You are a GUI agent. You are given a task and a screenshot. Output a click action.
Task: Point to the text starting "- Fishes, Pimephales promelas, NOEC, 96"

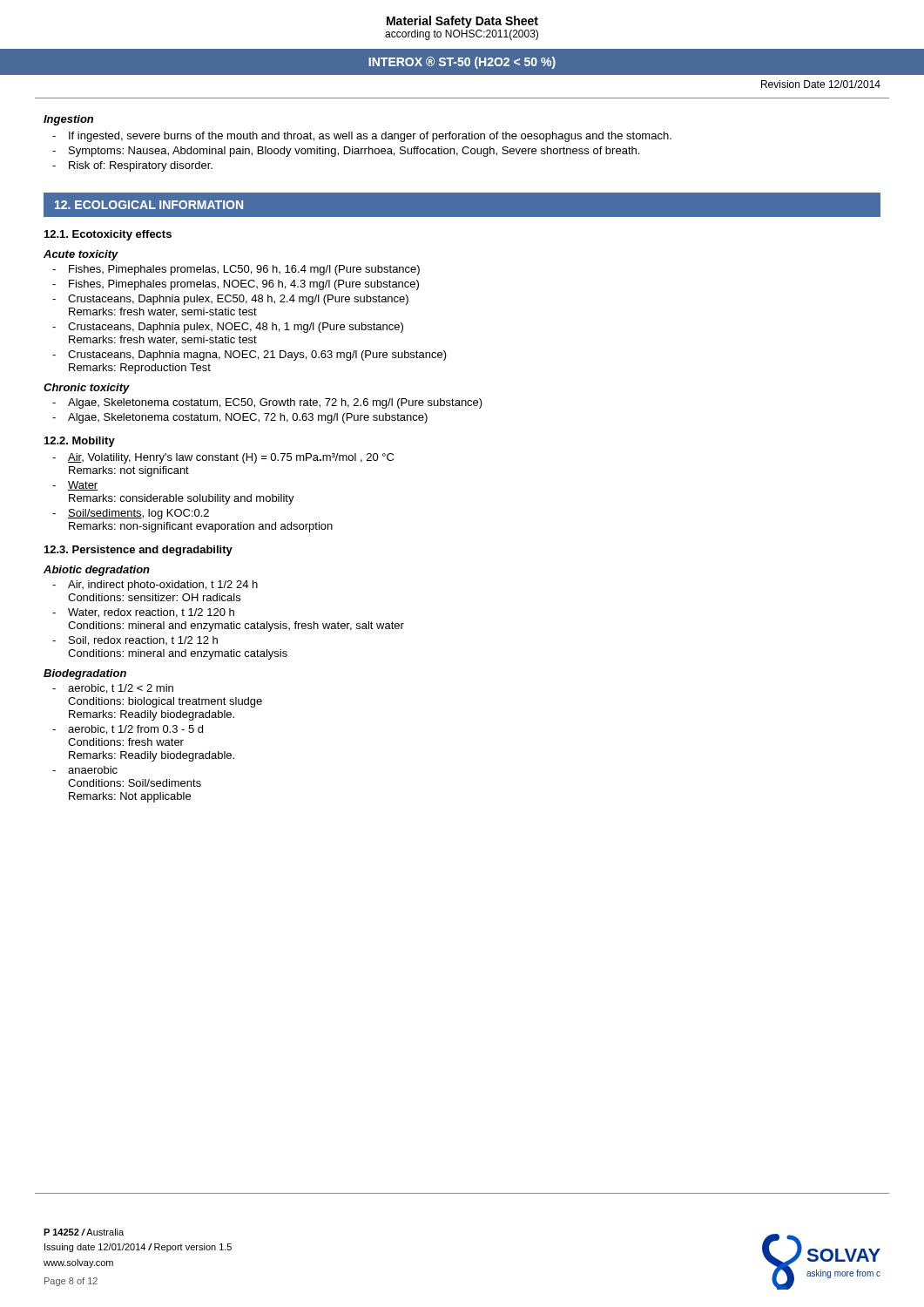point(236,285)
